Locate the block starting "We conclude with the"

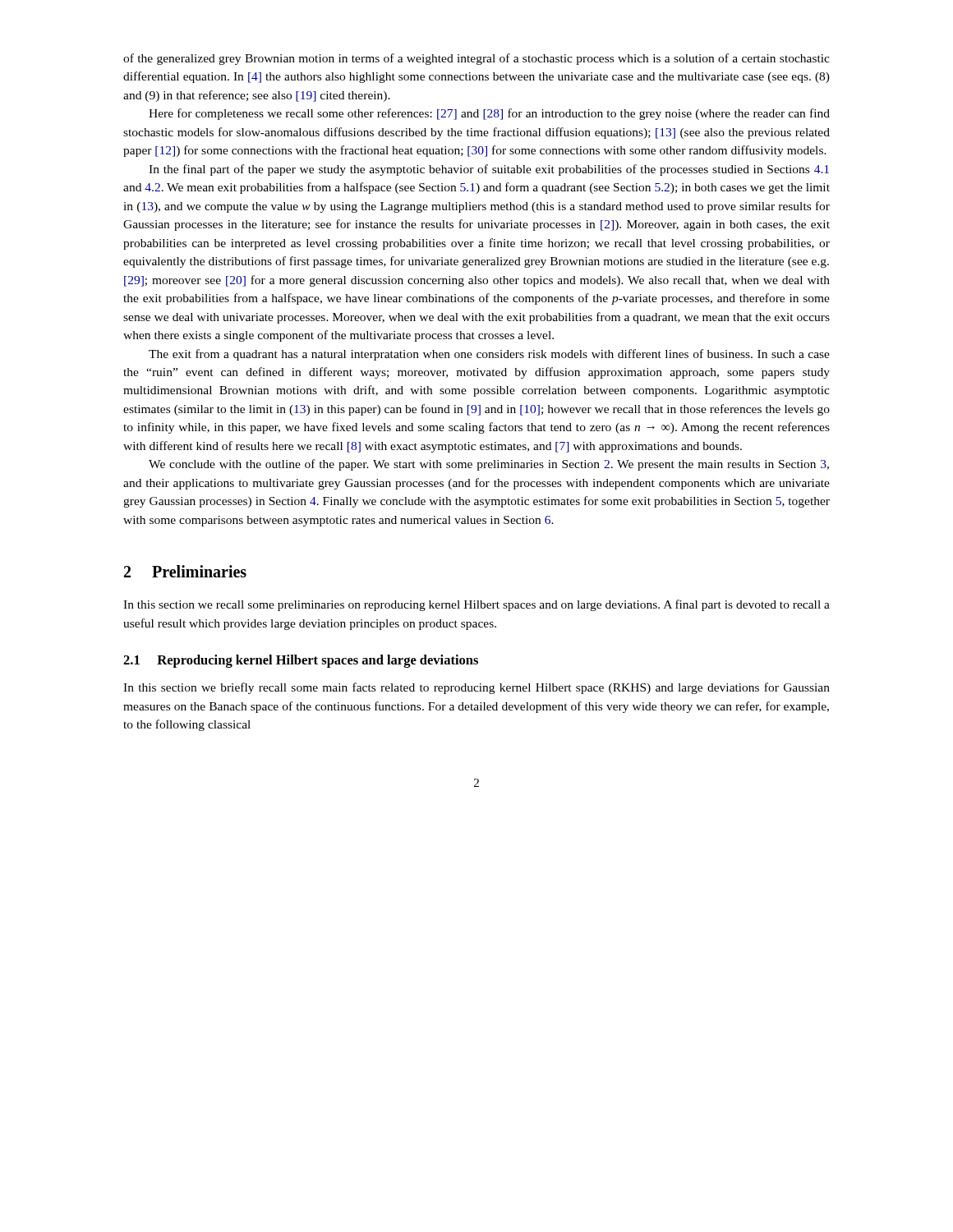pos(476,492)
